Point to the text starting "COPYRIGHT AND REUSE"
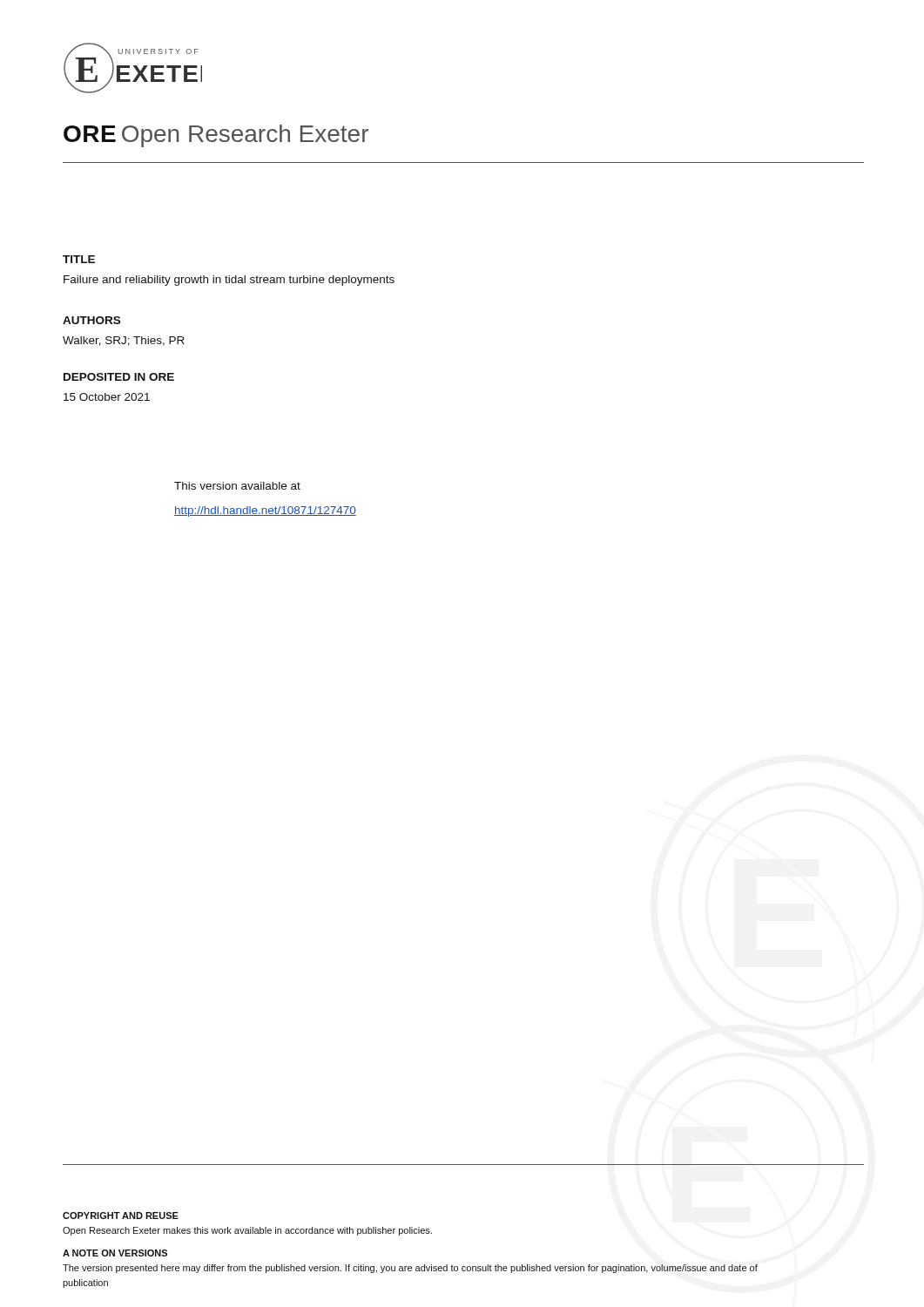The image size is (924, 1307). point(121,1216)
